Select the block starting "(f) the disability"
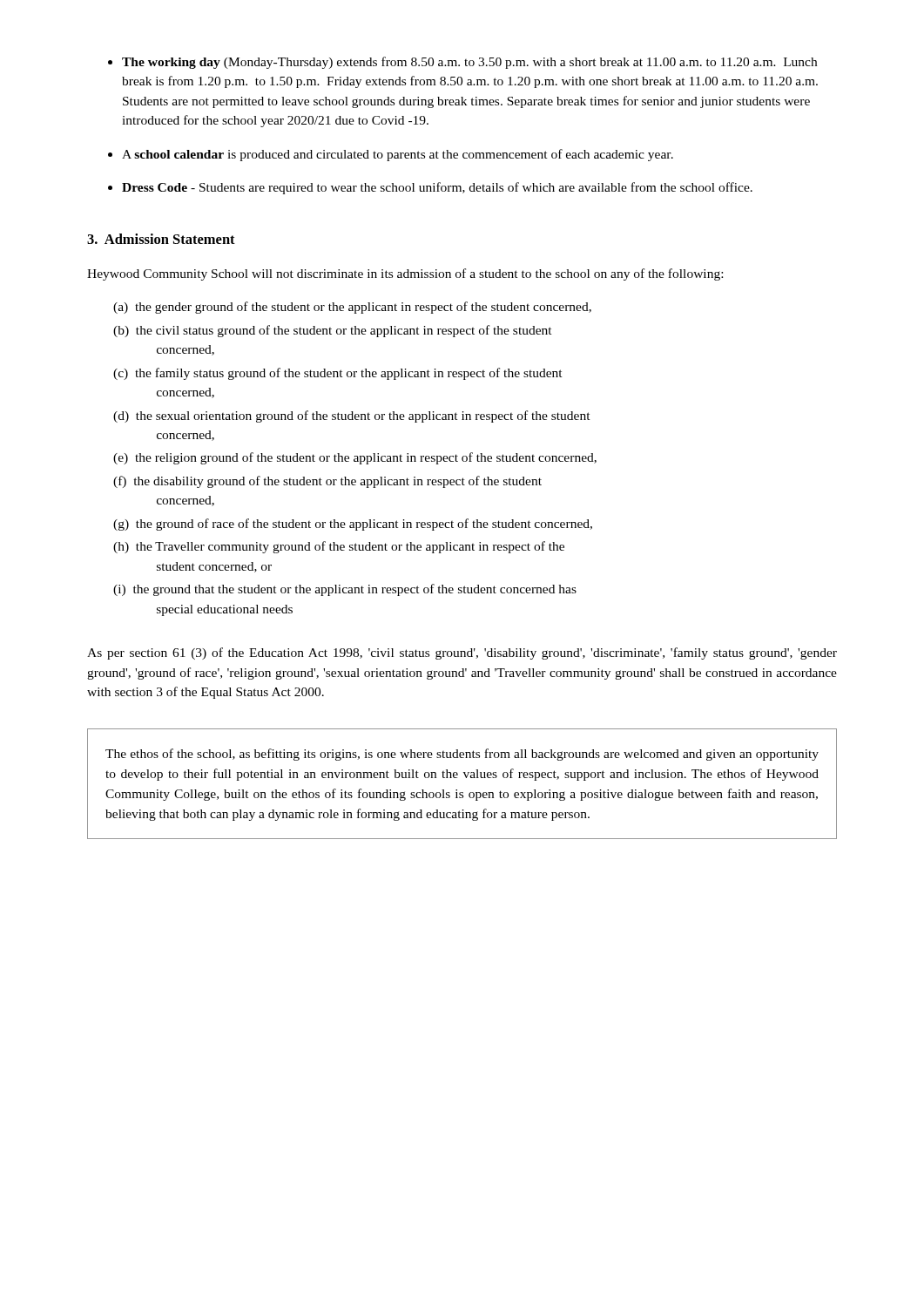924x1307 pixels. click(x=327, y=490)
